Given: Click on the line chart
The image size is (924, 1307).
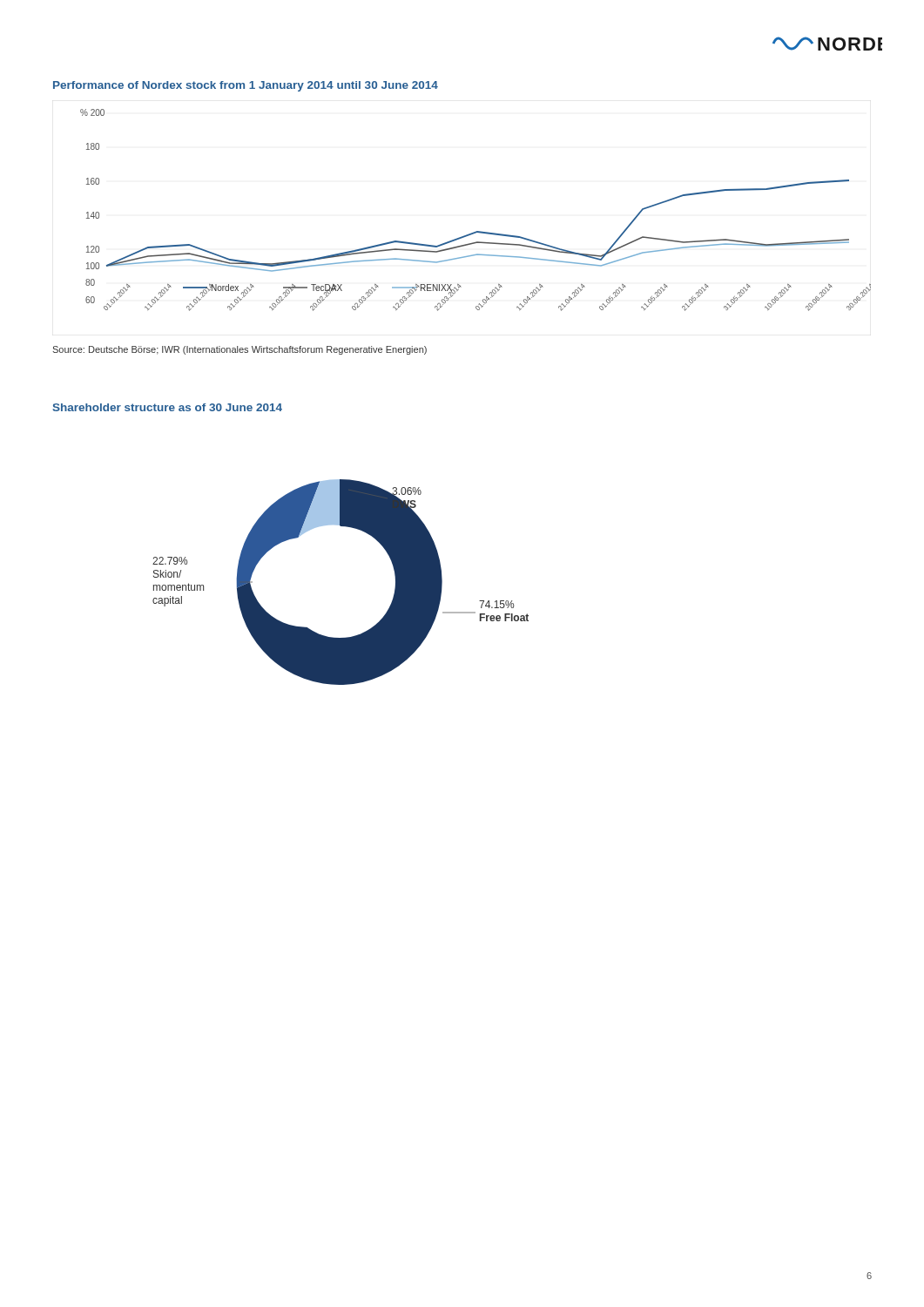Looking at the screenshot, I should point(462,220).
